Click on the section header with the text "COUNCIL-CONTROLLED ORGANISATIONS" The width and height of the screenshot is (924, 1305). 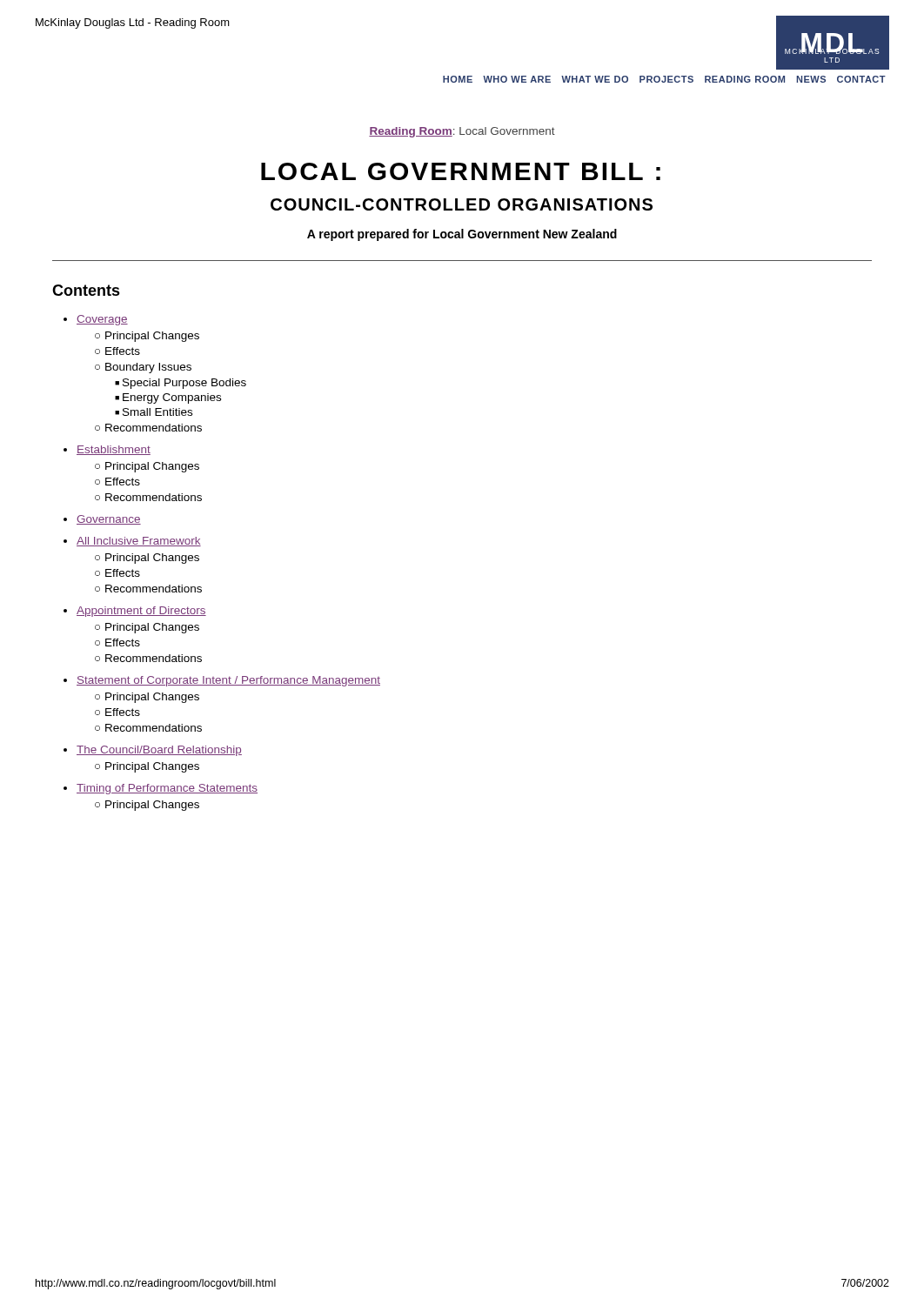coord(462,204)
